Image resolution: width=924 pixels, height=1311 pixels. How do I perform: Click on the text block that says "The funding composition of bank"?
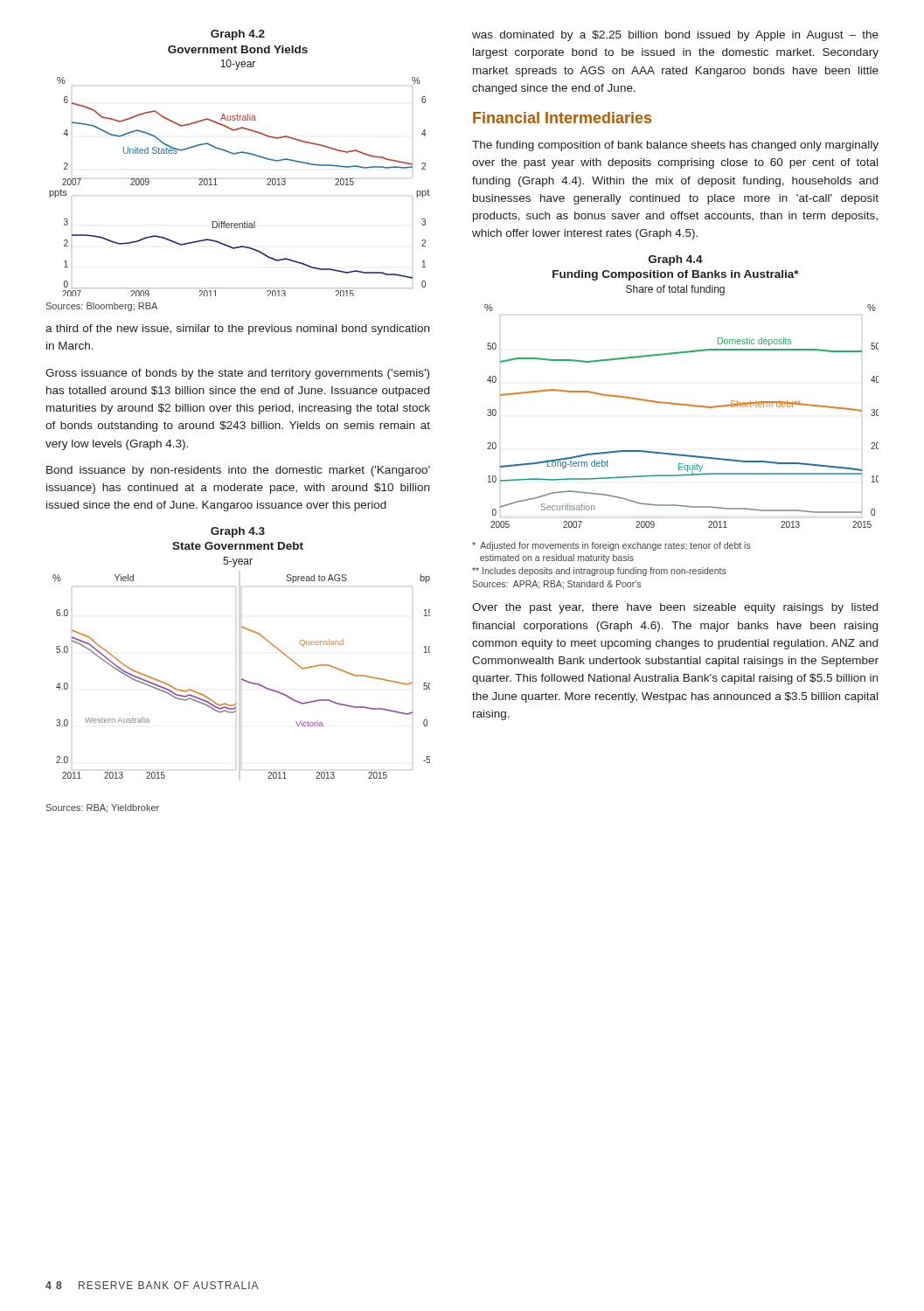(x=675, y=189)
